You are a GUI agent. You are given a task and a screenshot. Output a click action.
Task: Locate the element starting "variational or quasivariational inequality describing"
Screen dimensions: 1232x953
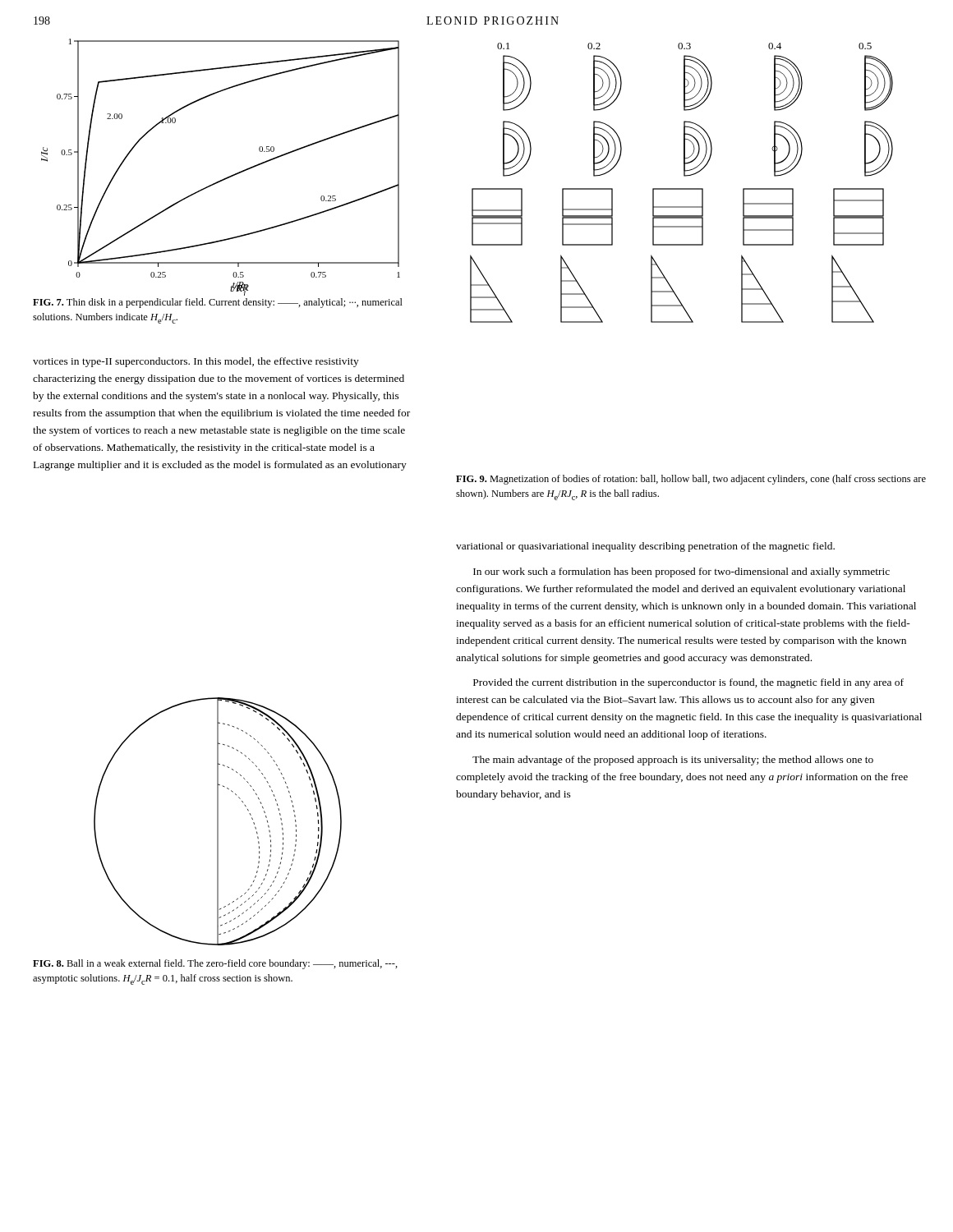click(x=690, y=671)
